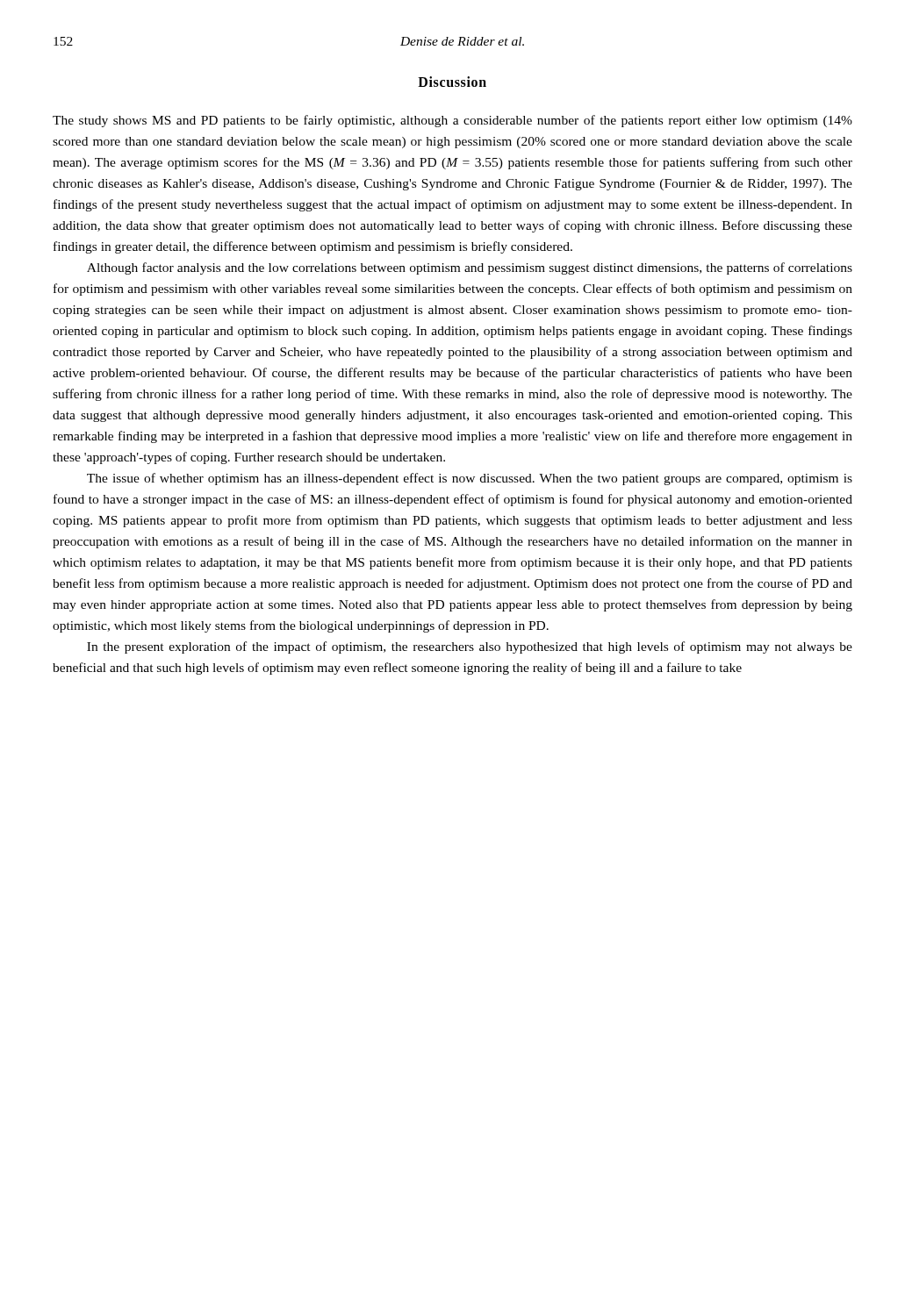The height and width of the screenshot is (1316, 905).
Task: Find the block on this page that starts "Although factor analysis and the"
Action: (x=452, y=362)
